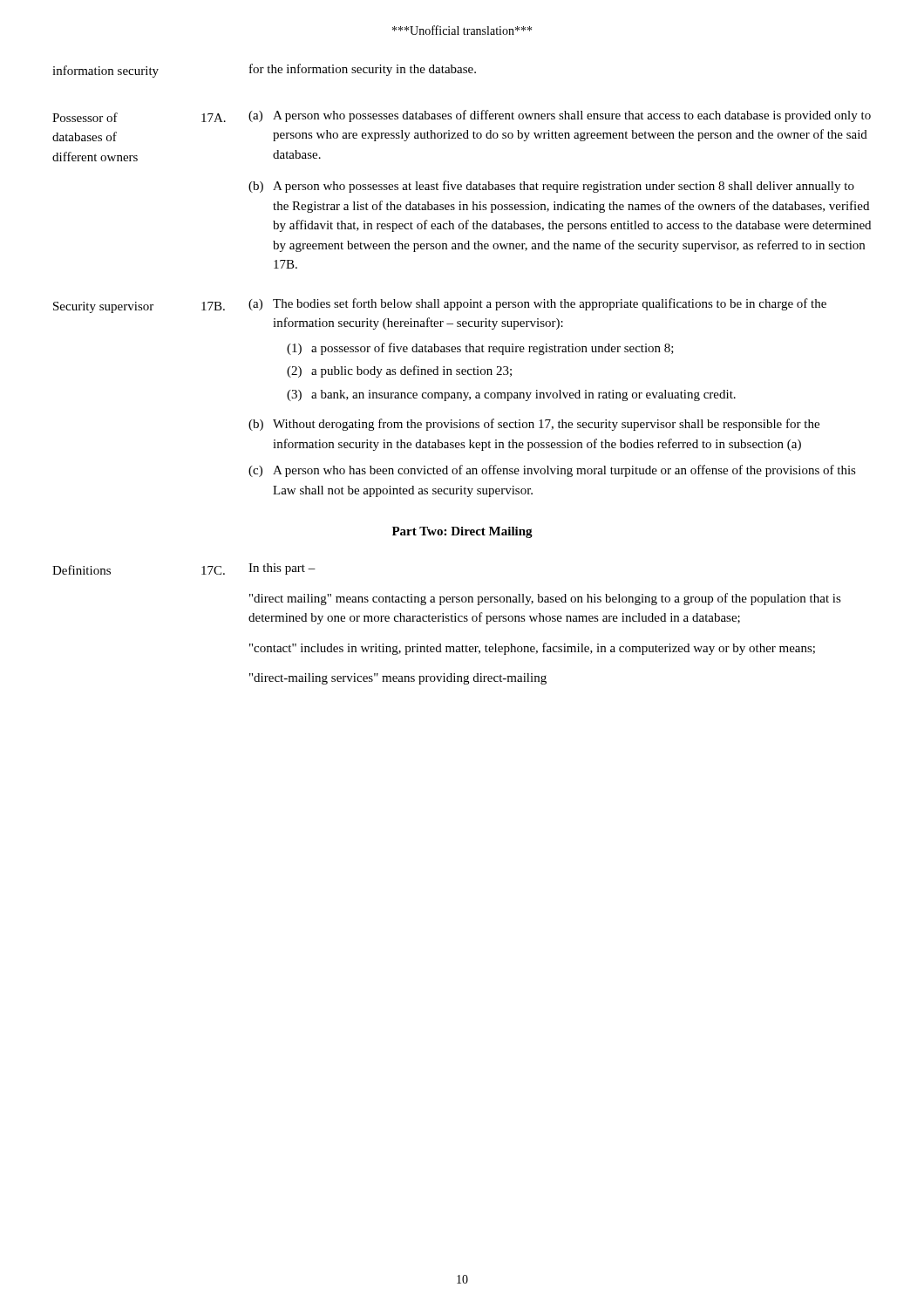Select the text block that says ""contact" includes in writing, printed matter, telephone, facsimile,"
This screenshot has width=924, height=1308.
(532, 647)
